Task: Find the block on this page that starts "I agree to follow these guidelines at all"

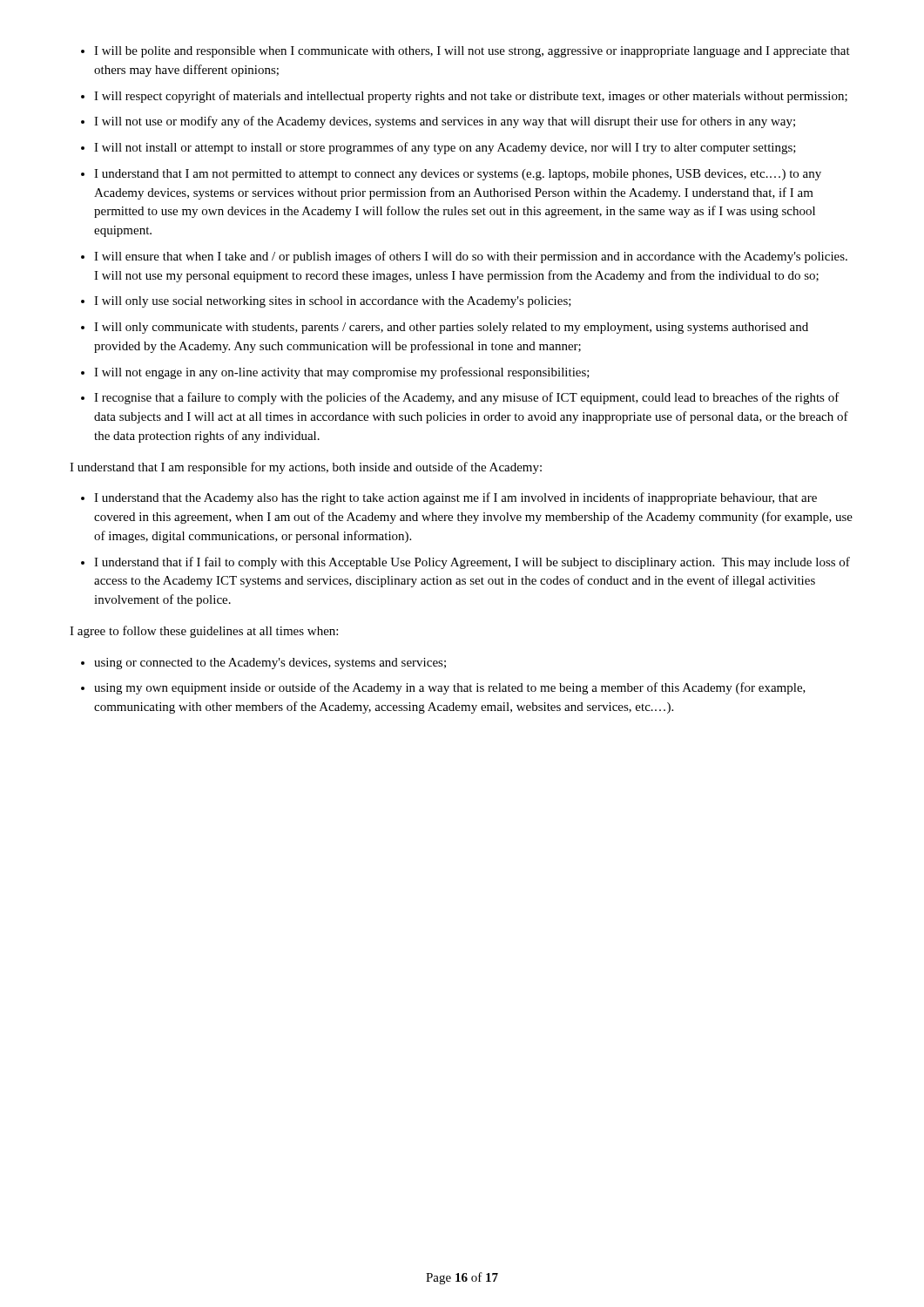Action: (204, 631)
